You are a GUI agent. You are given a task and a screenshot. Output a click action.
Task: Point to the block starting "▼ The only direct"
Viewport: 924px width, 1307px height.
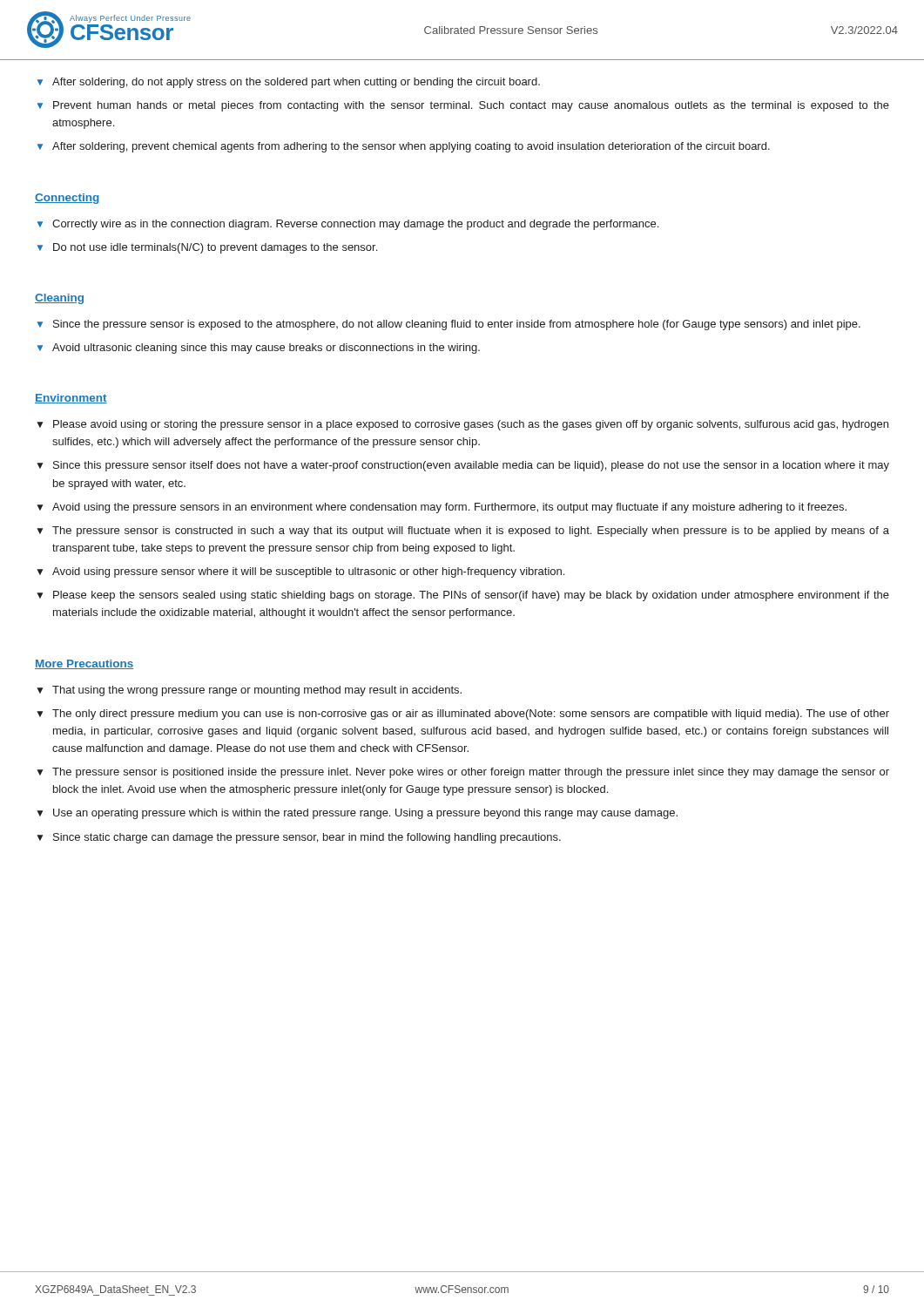(x=462, y=731)
